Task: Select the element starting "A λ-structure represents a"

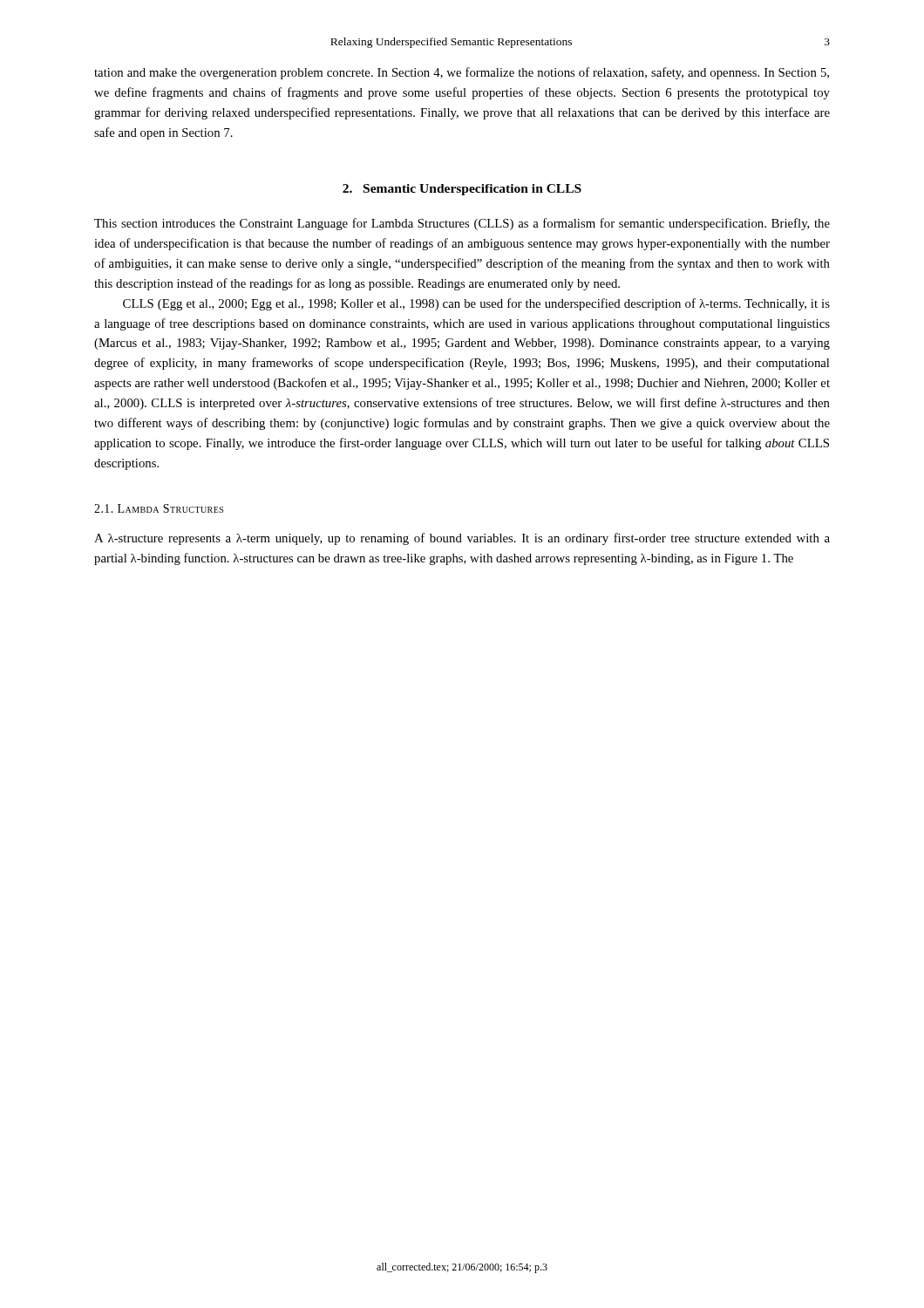Action: coord(462,548)
